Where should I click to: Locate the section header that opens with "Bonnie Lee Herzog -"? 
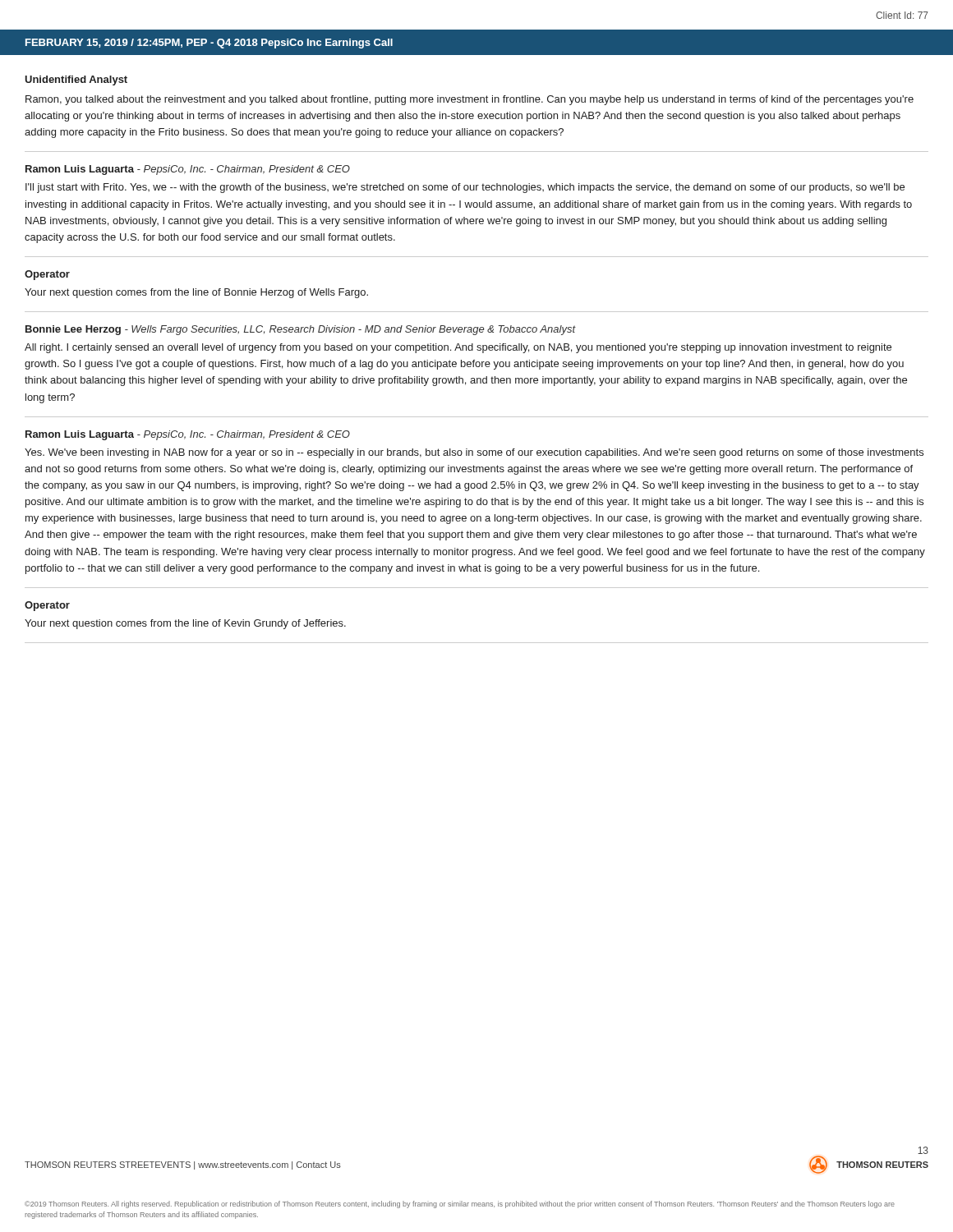point(300,329)
